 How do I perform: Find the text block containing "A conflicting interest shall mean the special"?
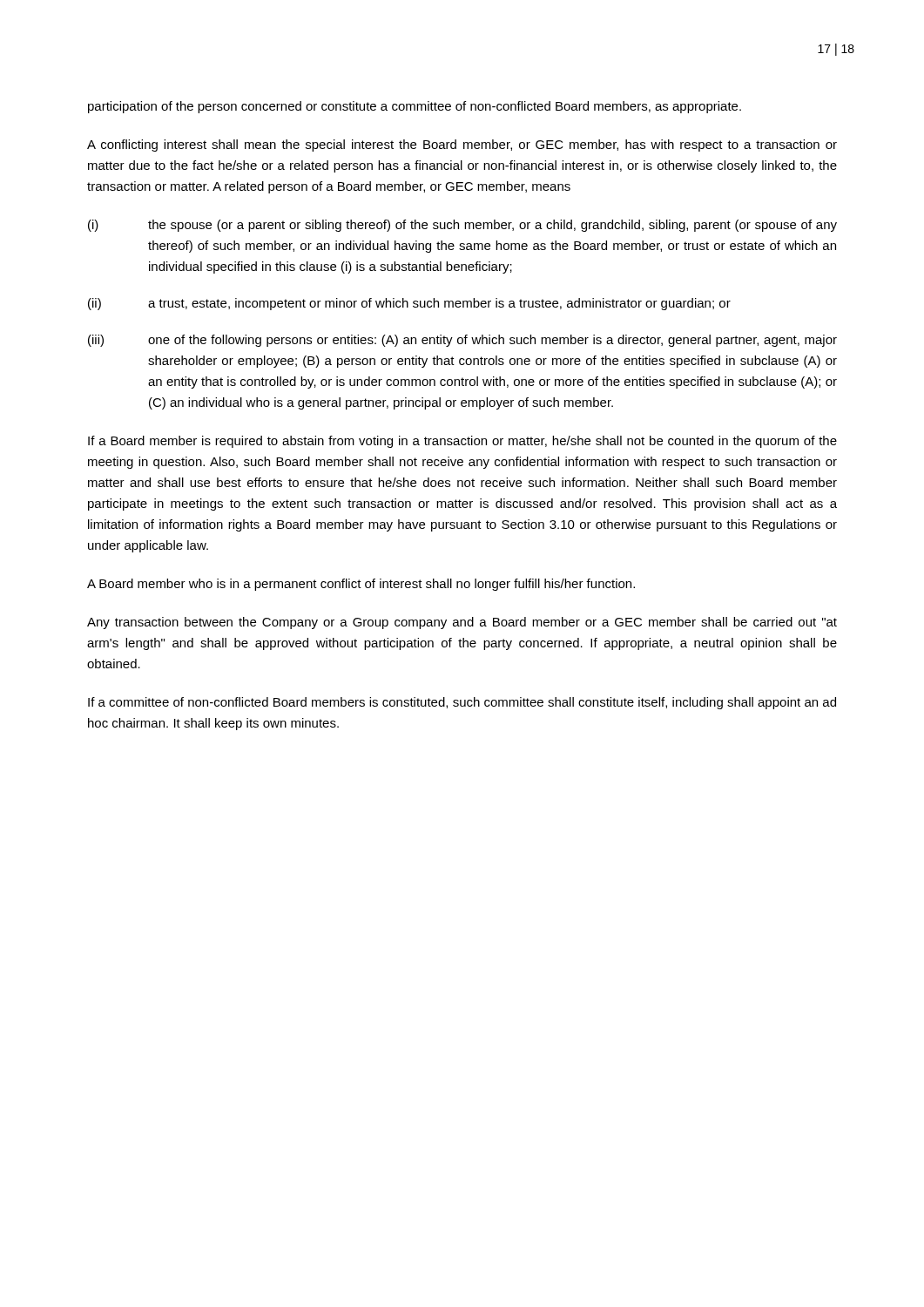coord(462,165)
